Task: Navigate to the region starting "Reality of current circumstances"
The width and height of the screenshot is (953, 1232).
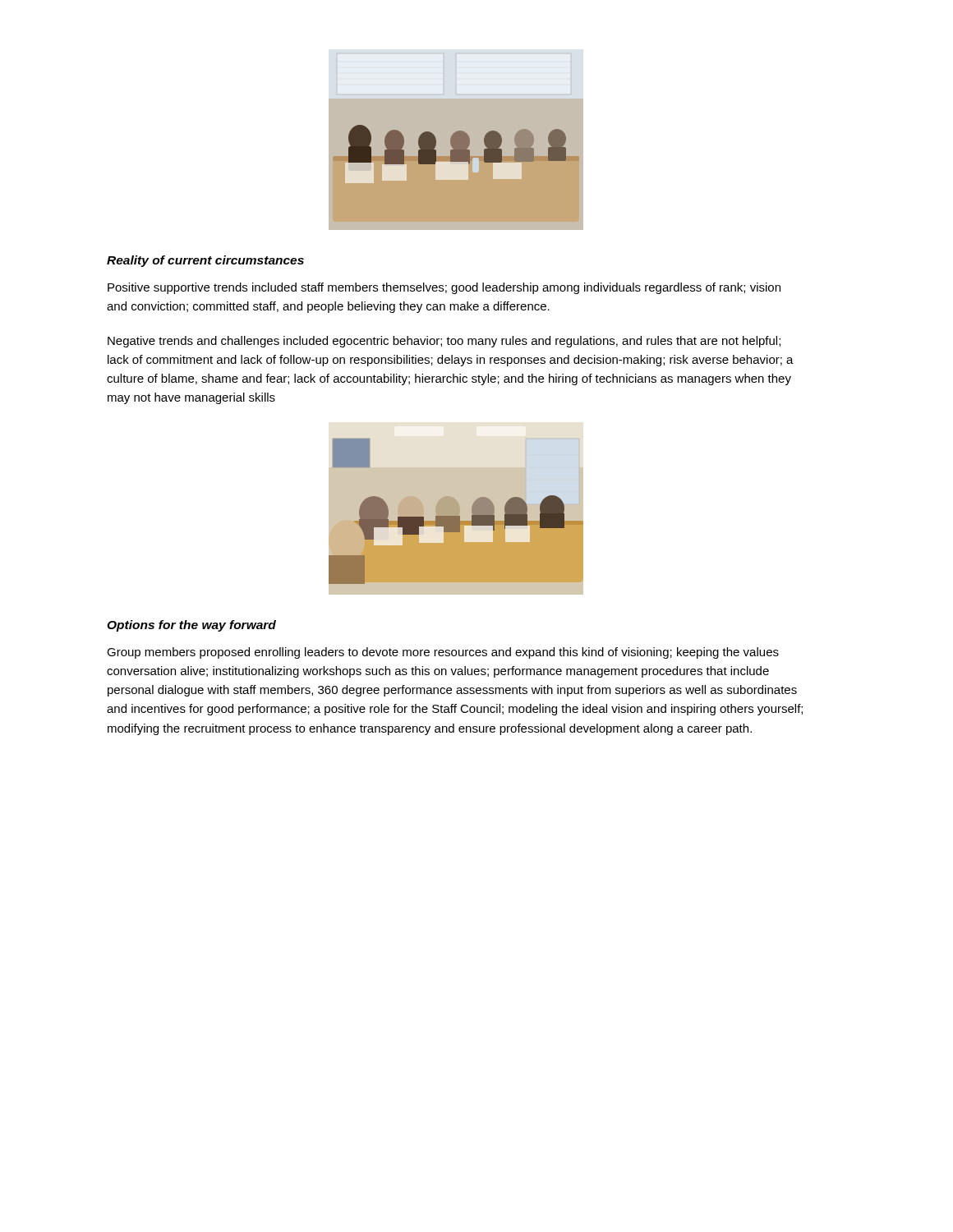Action: (x=206, y=260)
